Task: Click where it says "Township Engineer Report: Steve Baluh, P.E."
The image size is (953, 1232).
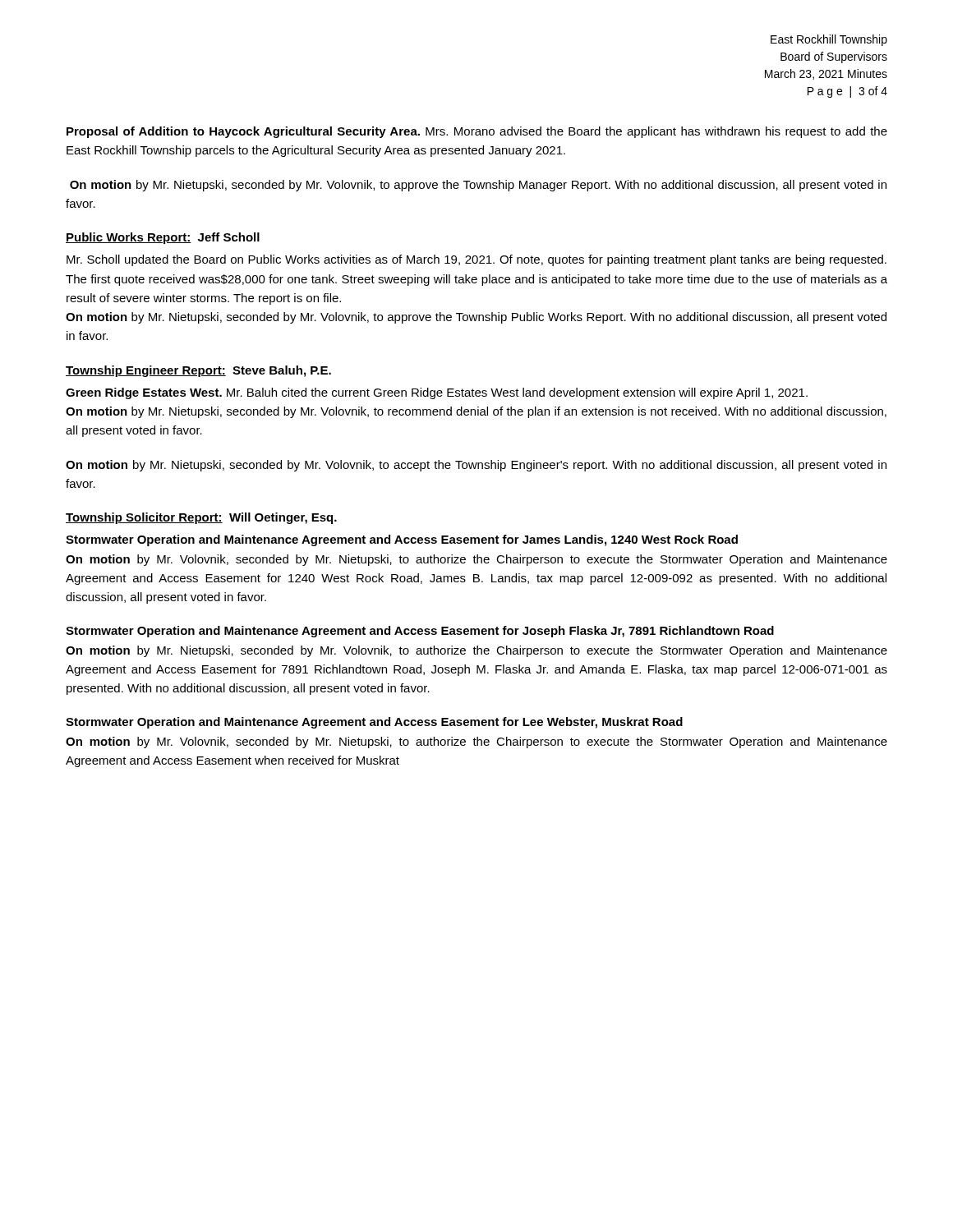Action: click(x=198, y=371)
